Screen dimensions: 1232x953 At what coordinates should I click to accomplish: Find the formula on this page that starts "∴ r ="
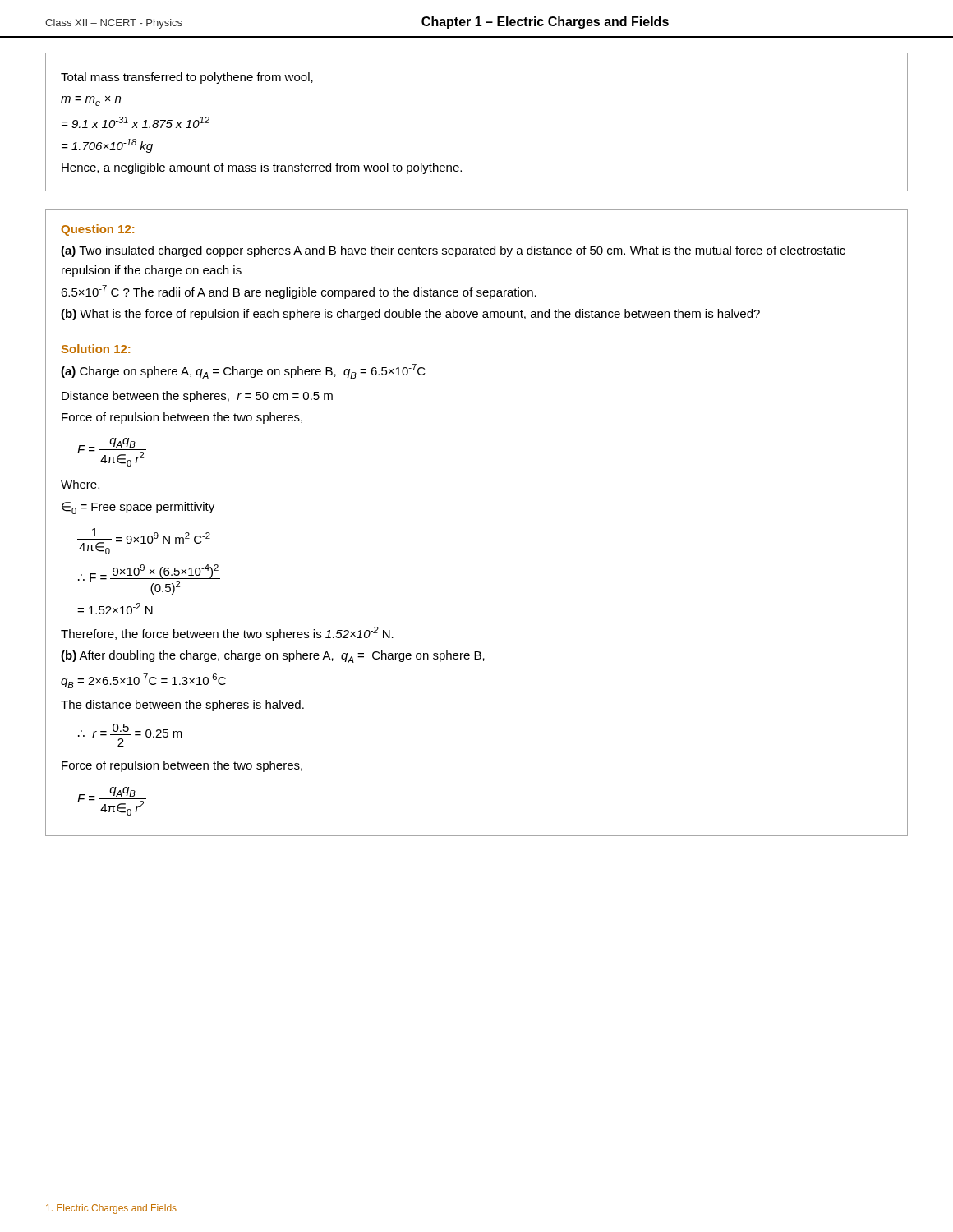pos(130,735)
